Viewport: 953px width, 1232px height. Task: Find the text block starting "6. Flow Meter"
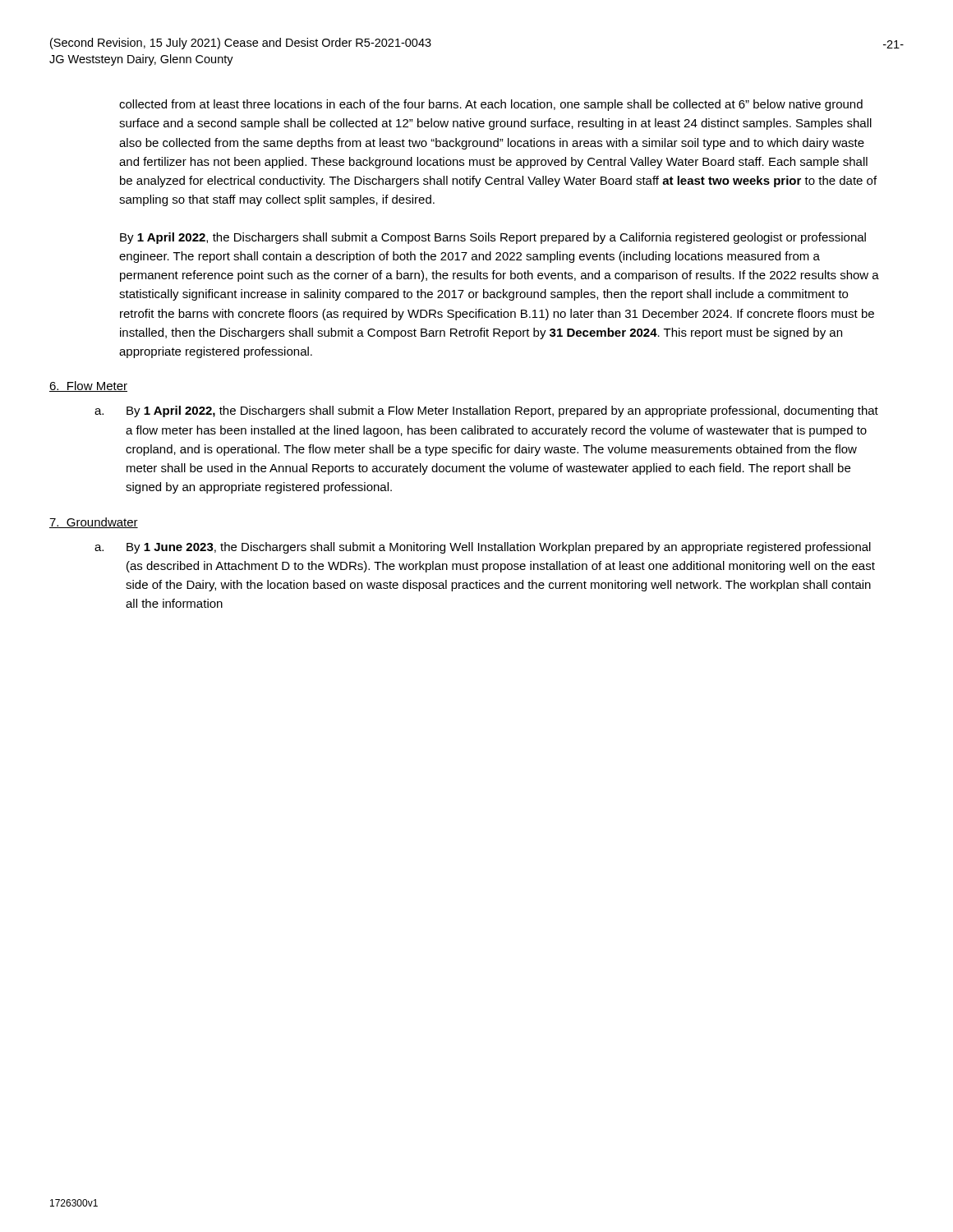(x=88, y=386)
